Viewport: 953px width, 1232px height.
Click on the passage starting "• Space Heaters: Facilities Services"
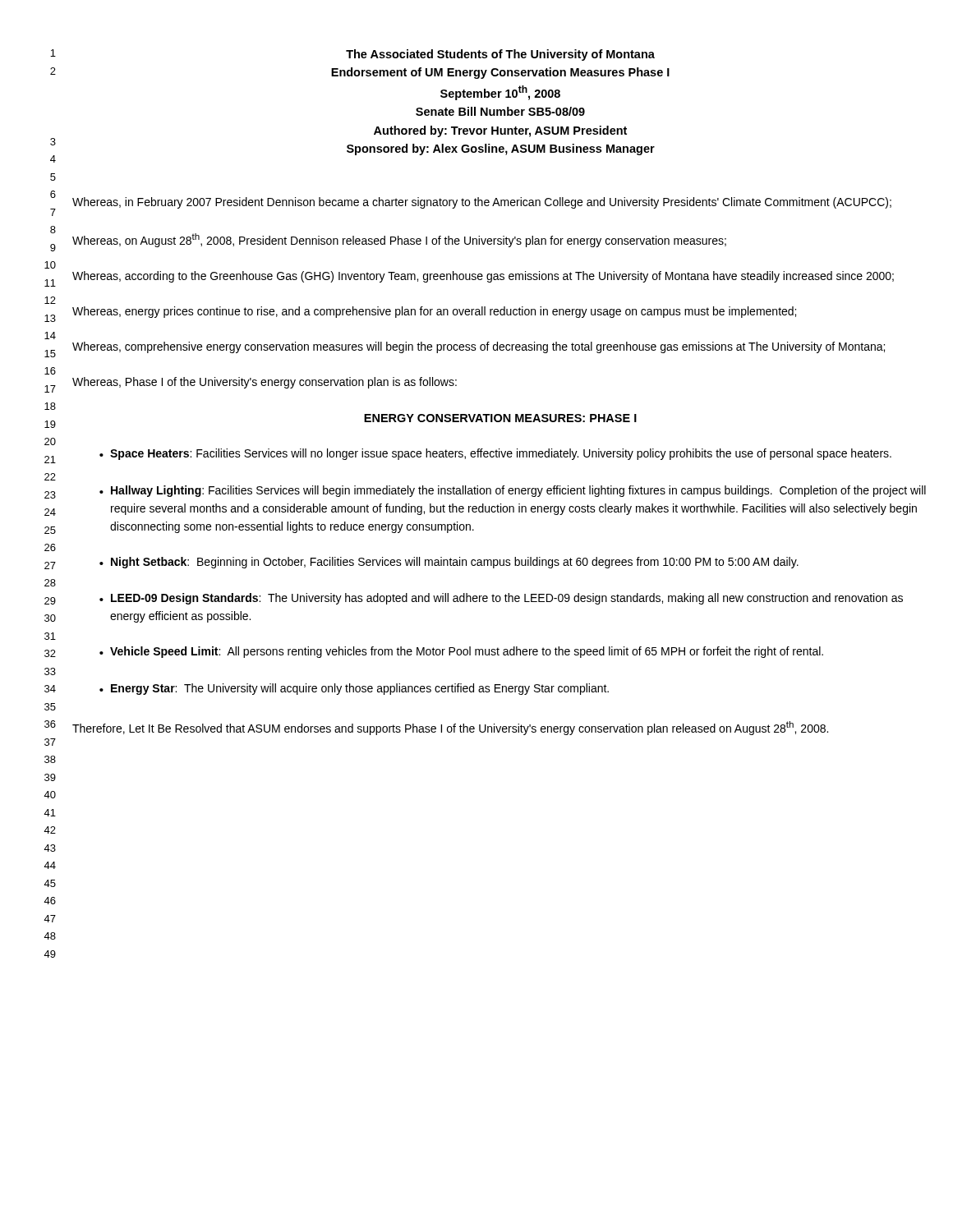tap(500, 455)
